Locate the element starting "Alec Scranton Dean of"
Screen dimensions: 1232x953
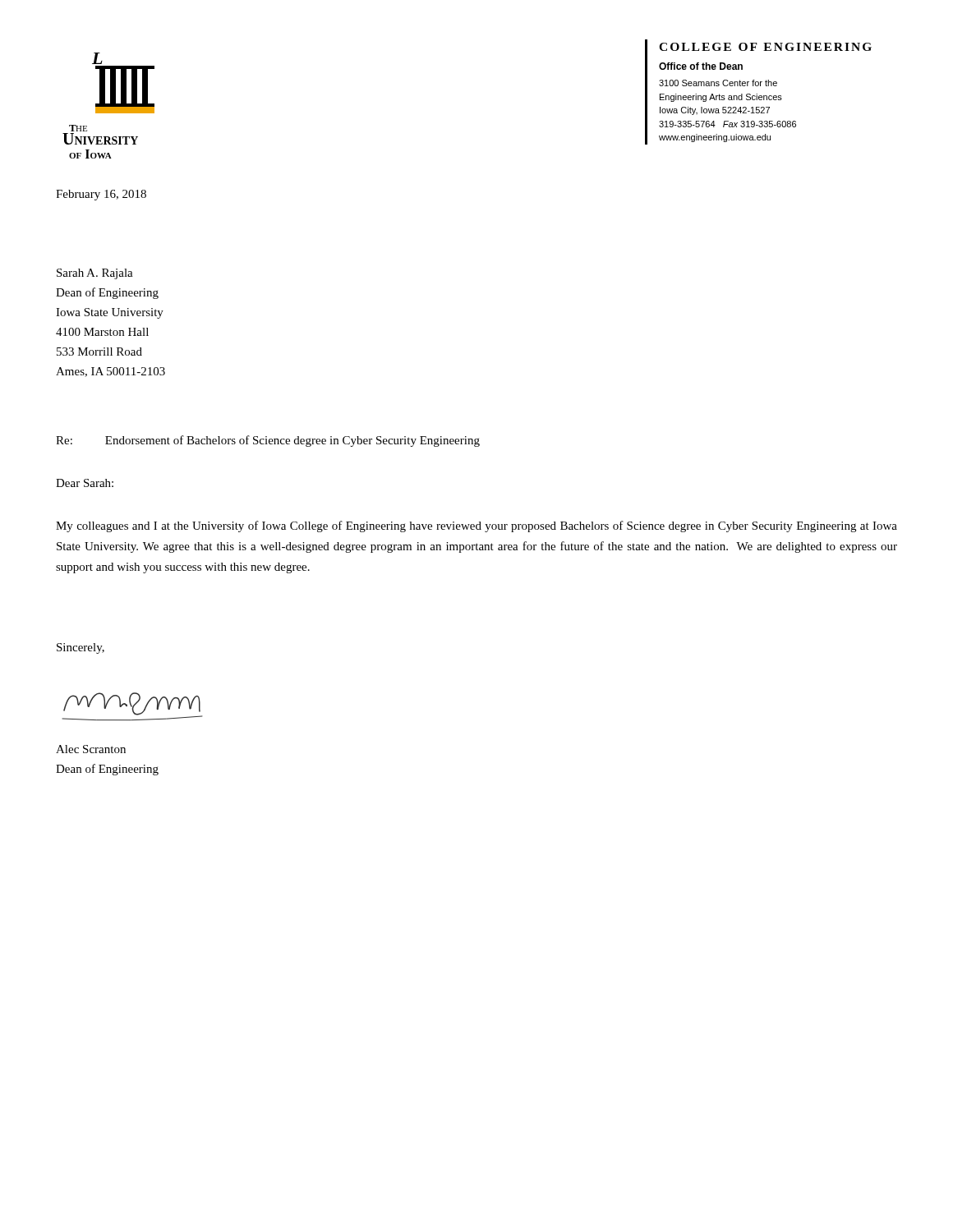pos(107,759)
